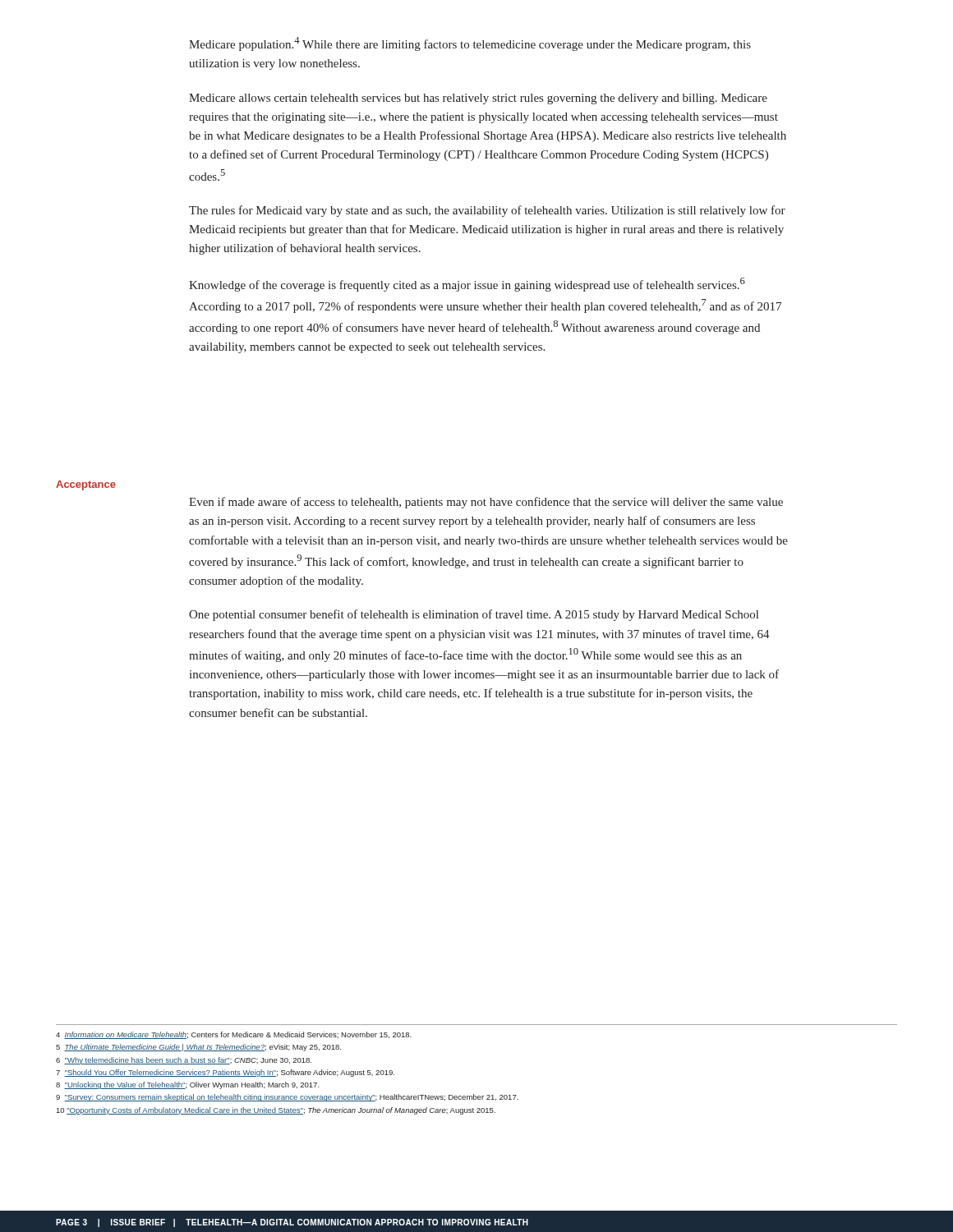
Task: Click the passage that begins "Medicare allows certain"
Action: point(489,137)
